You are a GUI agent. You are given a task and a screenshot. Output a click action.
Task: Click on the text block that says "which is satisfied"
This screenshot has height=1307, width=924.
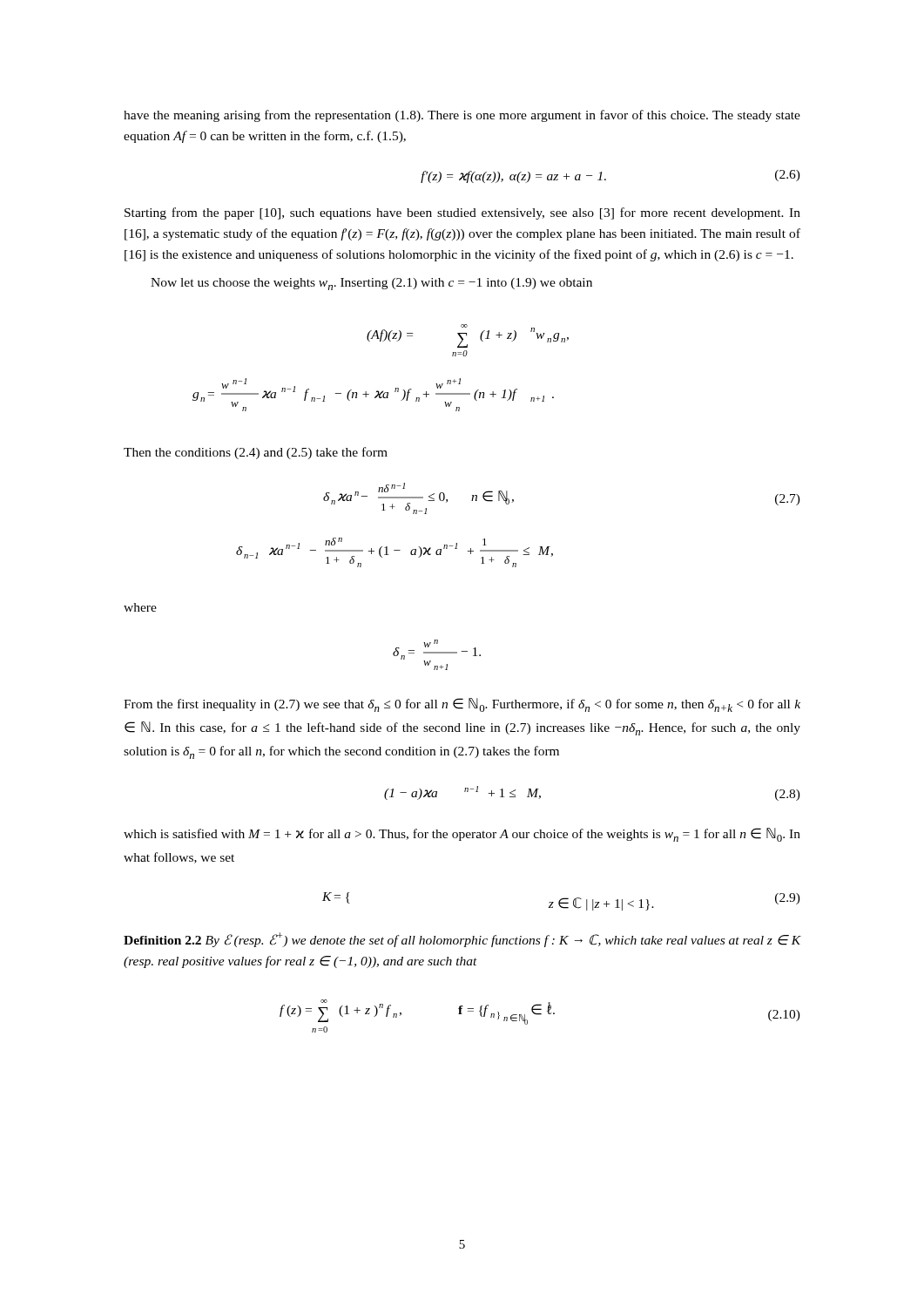462,845
